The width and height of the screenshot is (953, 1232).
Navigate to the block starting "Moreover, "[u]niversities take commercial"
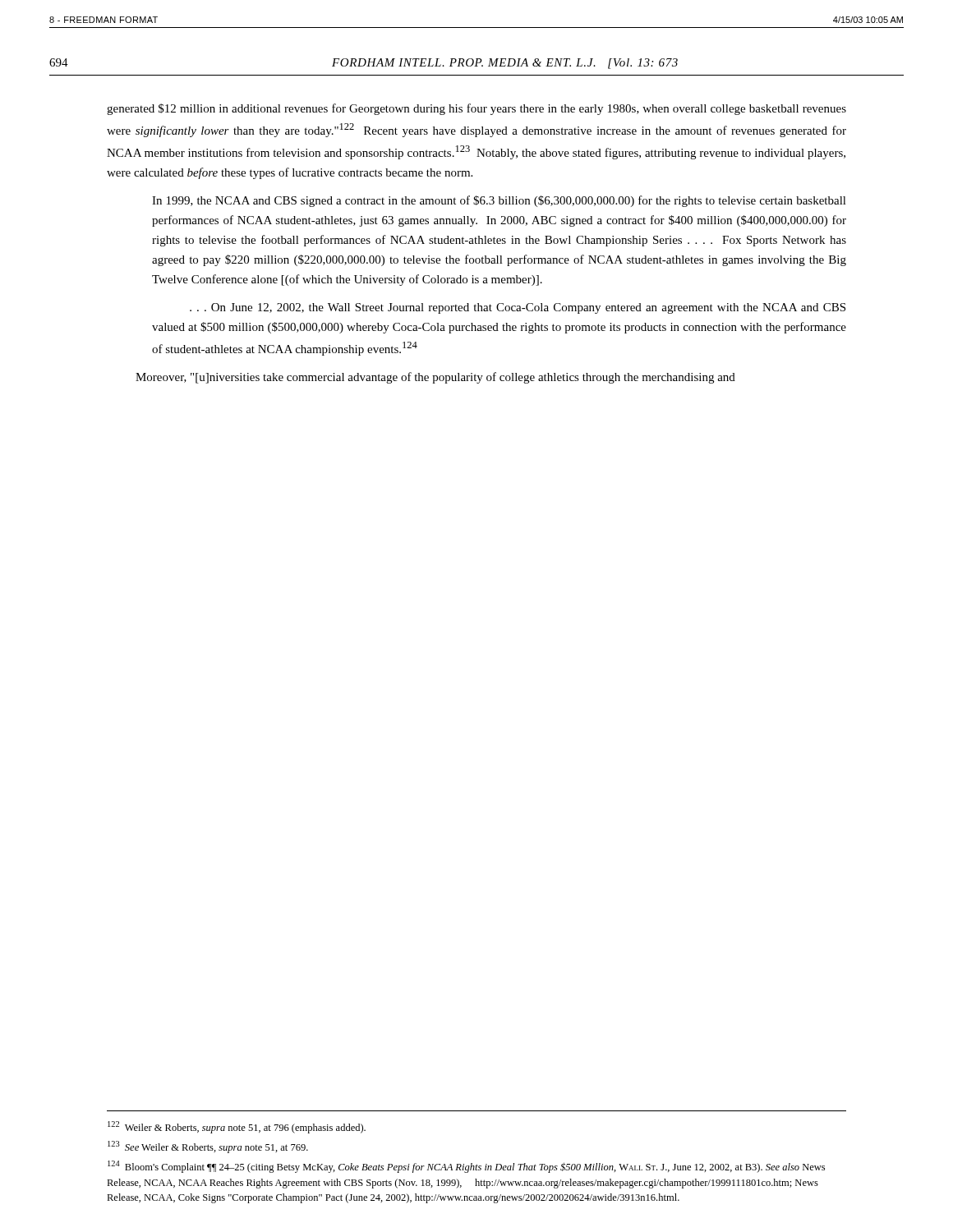point(476,377)
